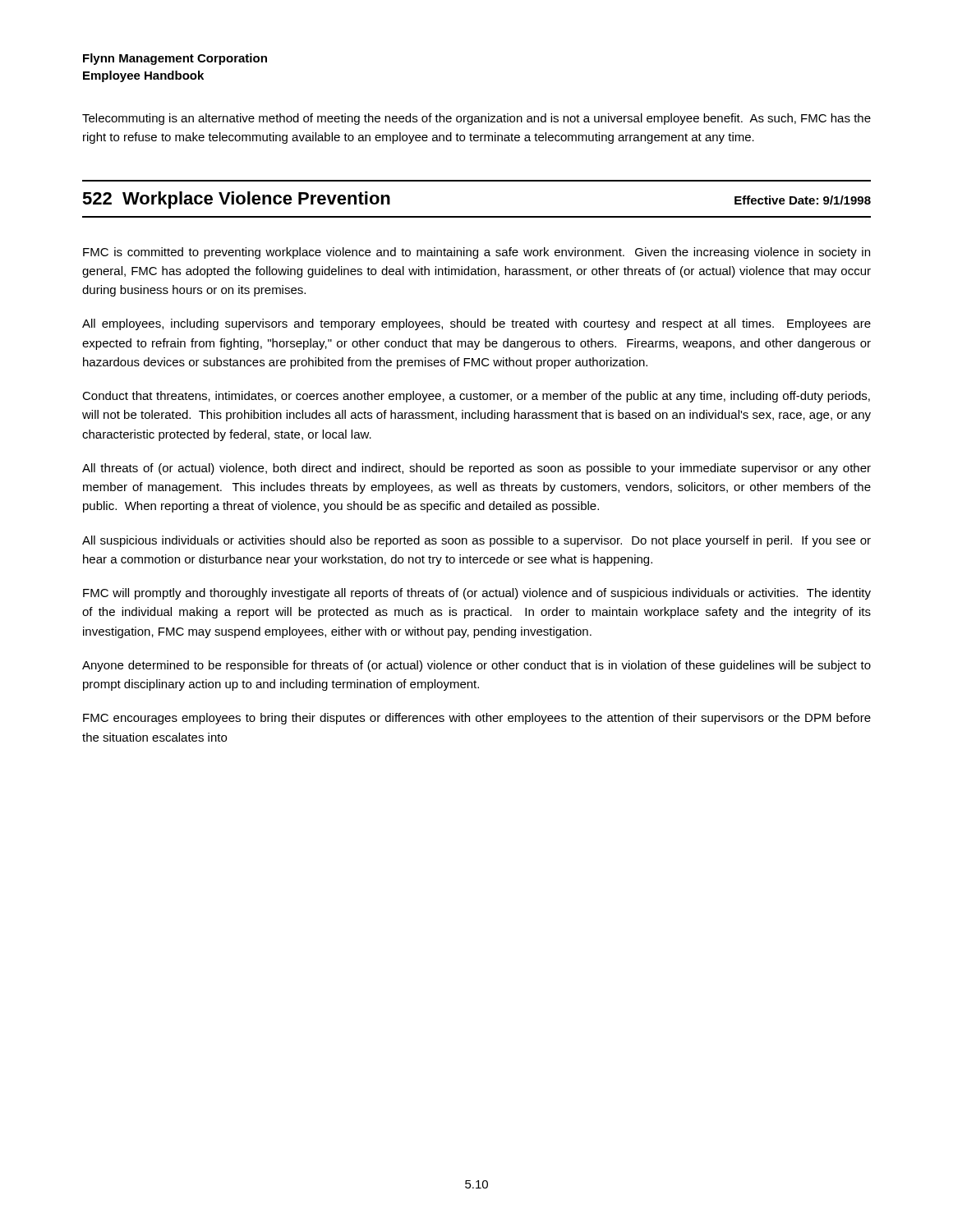
Task: Navigate to the text block starting "Conduct that threatens,"
Action: (476, 415)
